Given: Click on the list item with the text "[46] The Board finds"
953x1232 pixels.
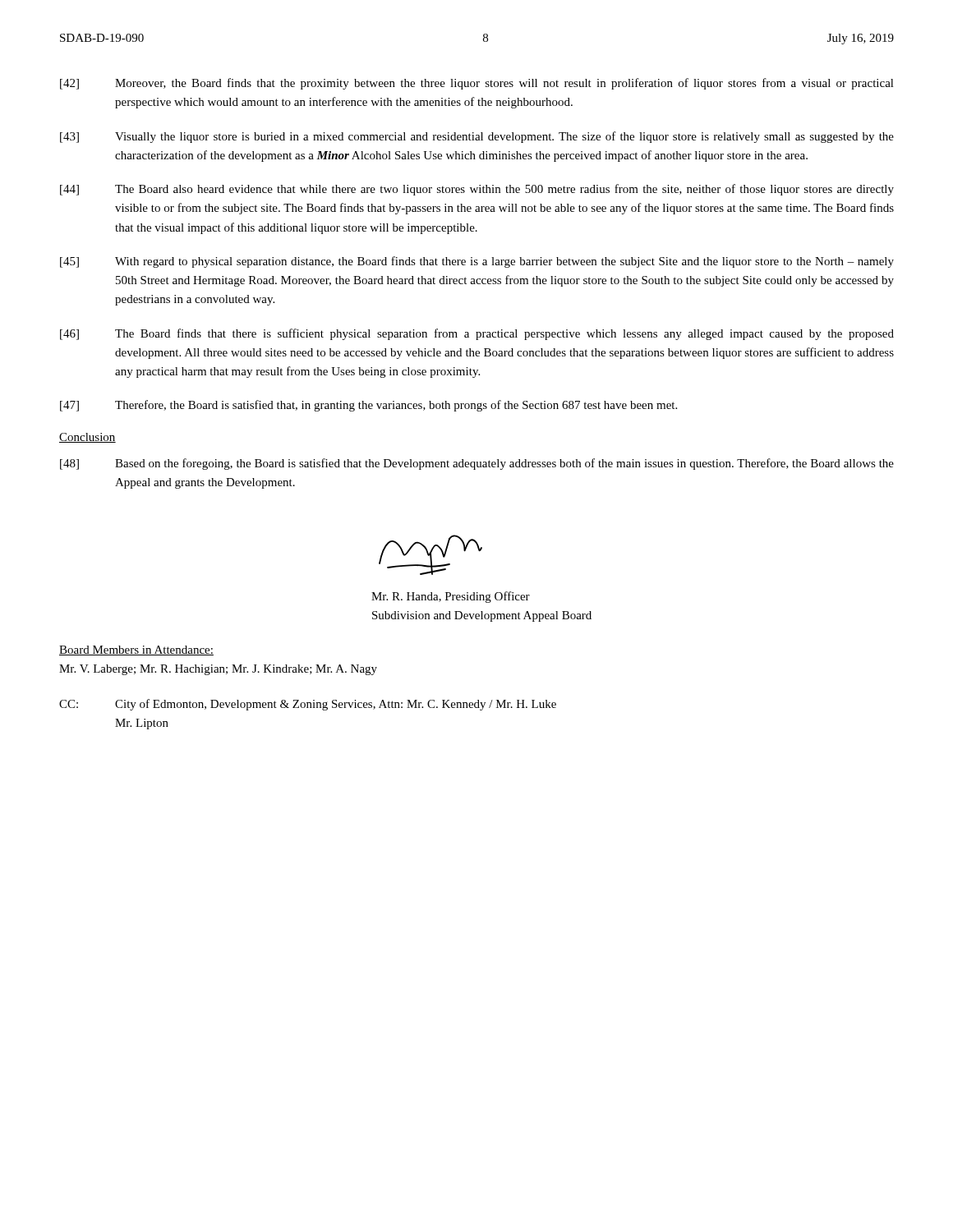Looking at the screenshot, I should [476, 353].
